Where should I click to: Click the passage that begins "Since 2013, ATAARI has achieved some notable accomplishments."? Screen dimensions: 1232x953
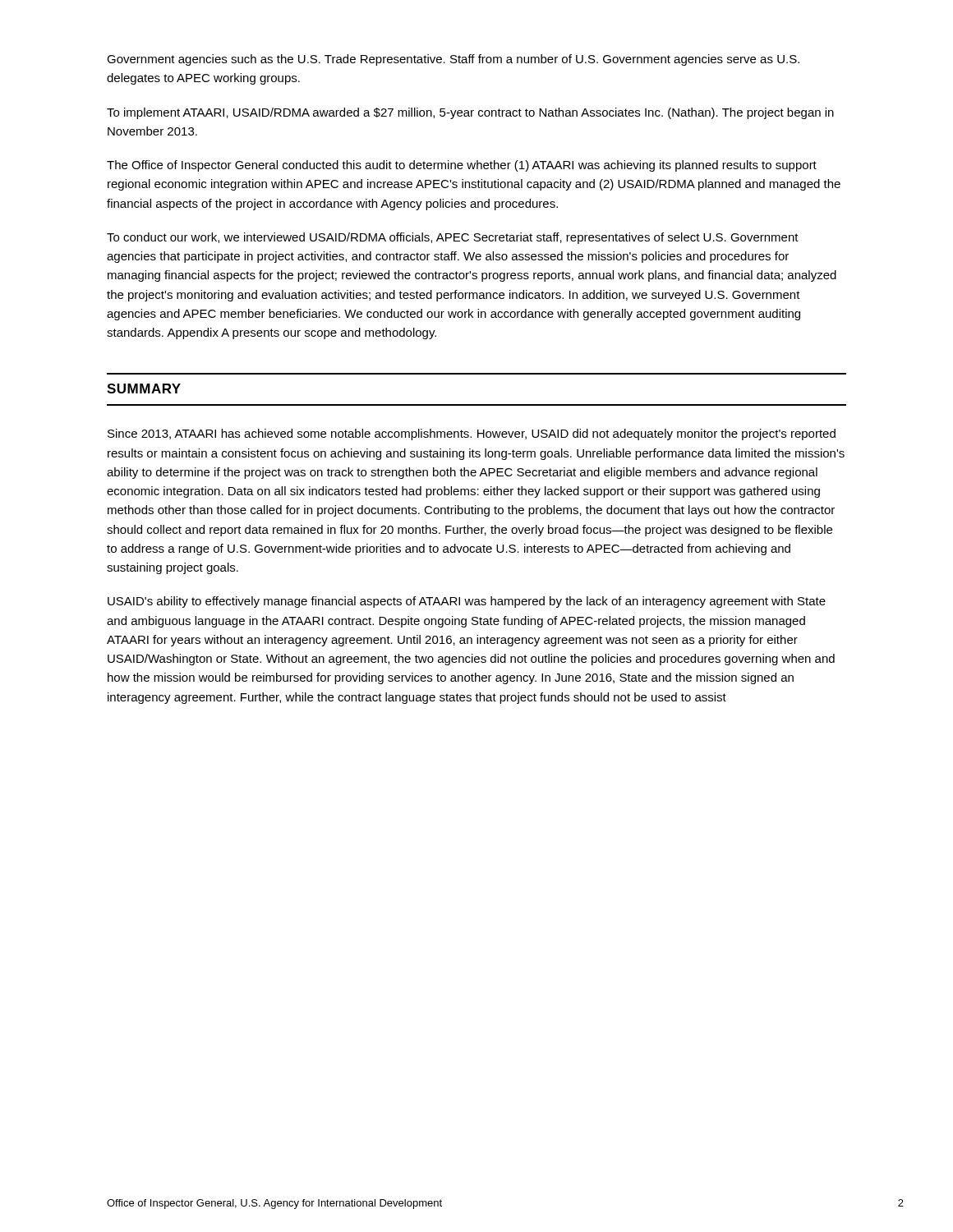tap(476, 500)
